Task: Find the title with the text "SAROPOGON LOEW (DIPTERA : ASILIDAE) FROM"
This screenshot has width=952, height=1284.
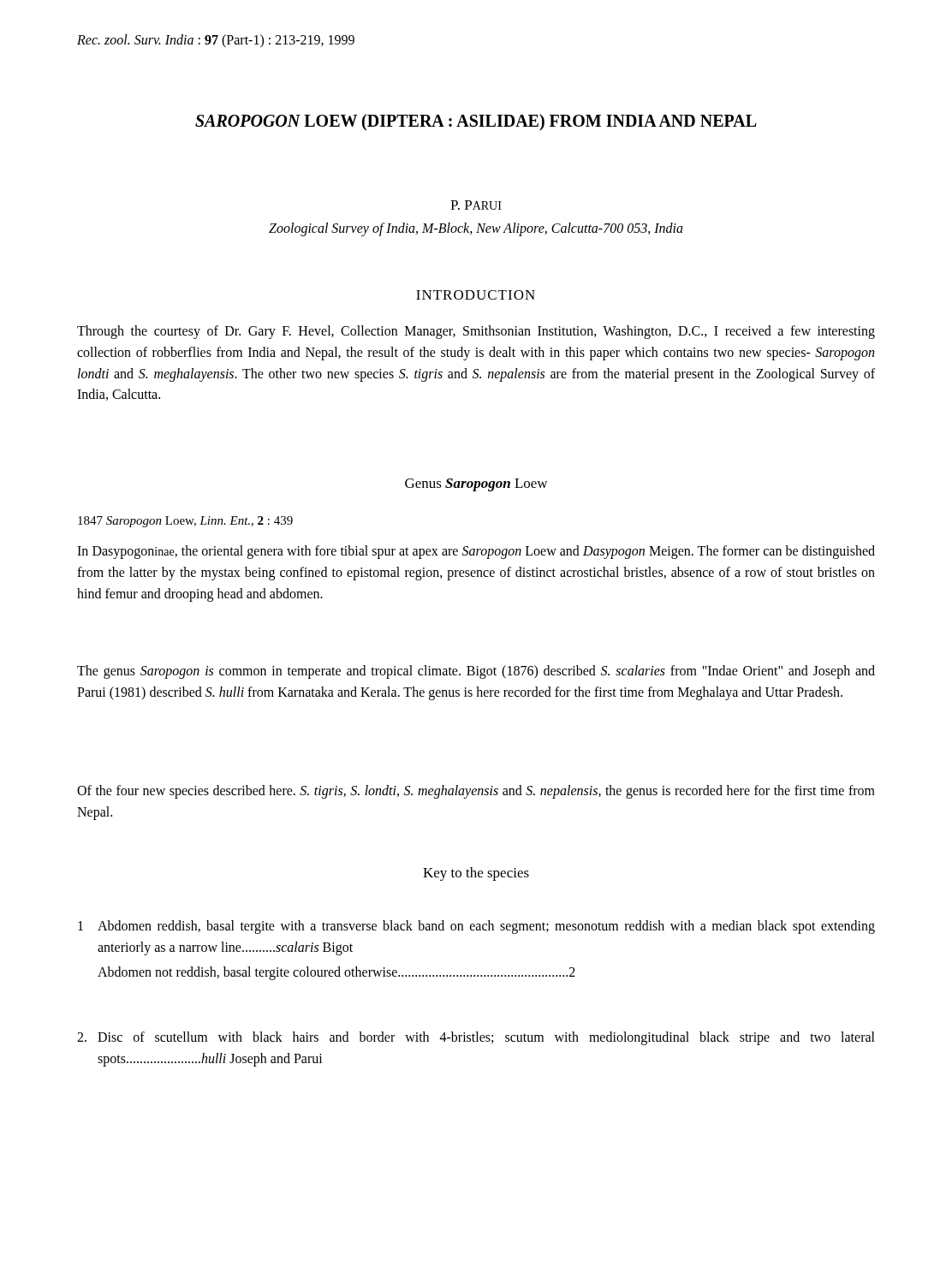Action: pyautogui.click(x=476, y=121)
